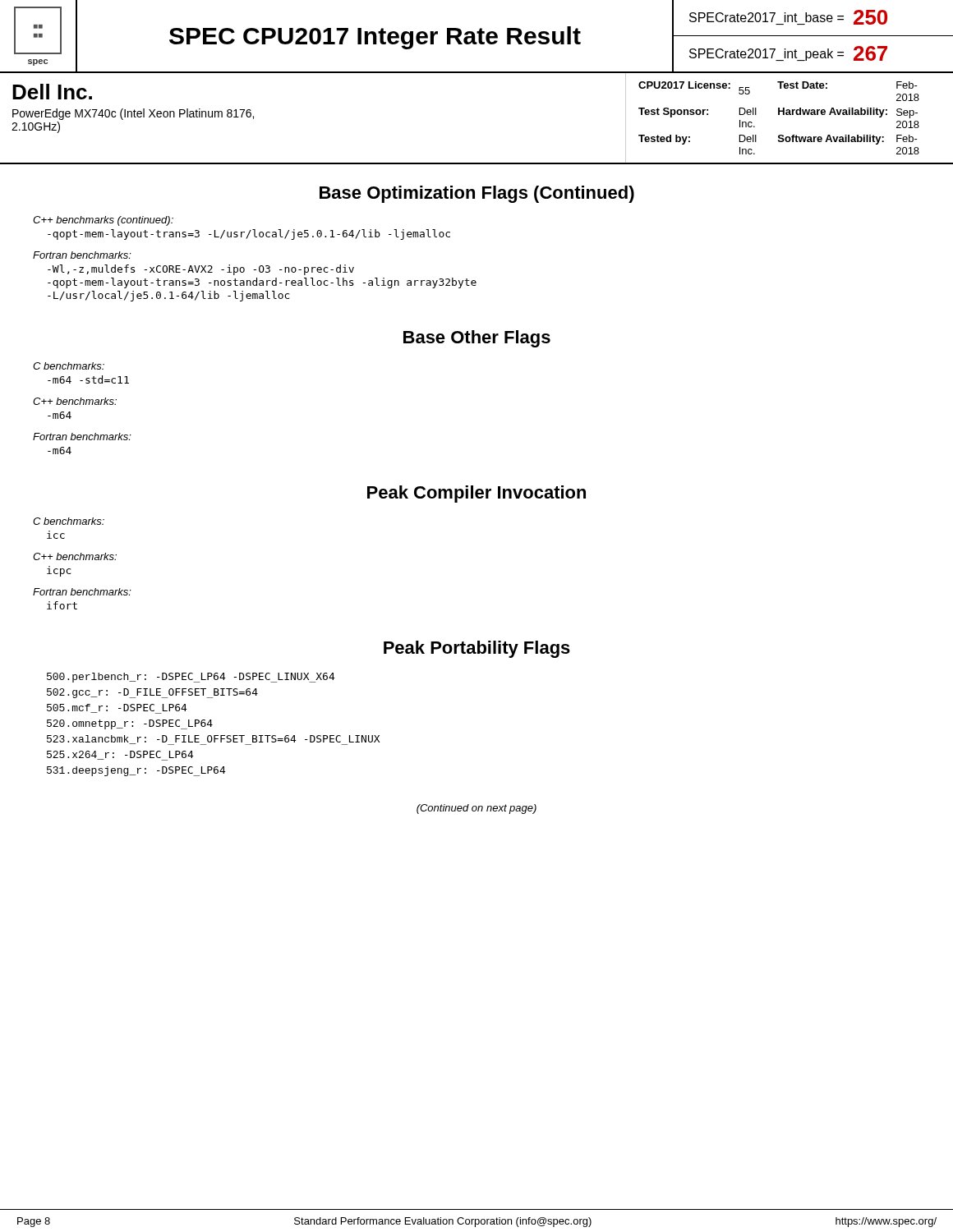The image size is (953, 1232).
Task: Select the text block starting "505.mcf_r: -DSPEC_LP64"
Action: [117, 708]
